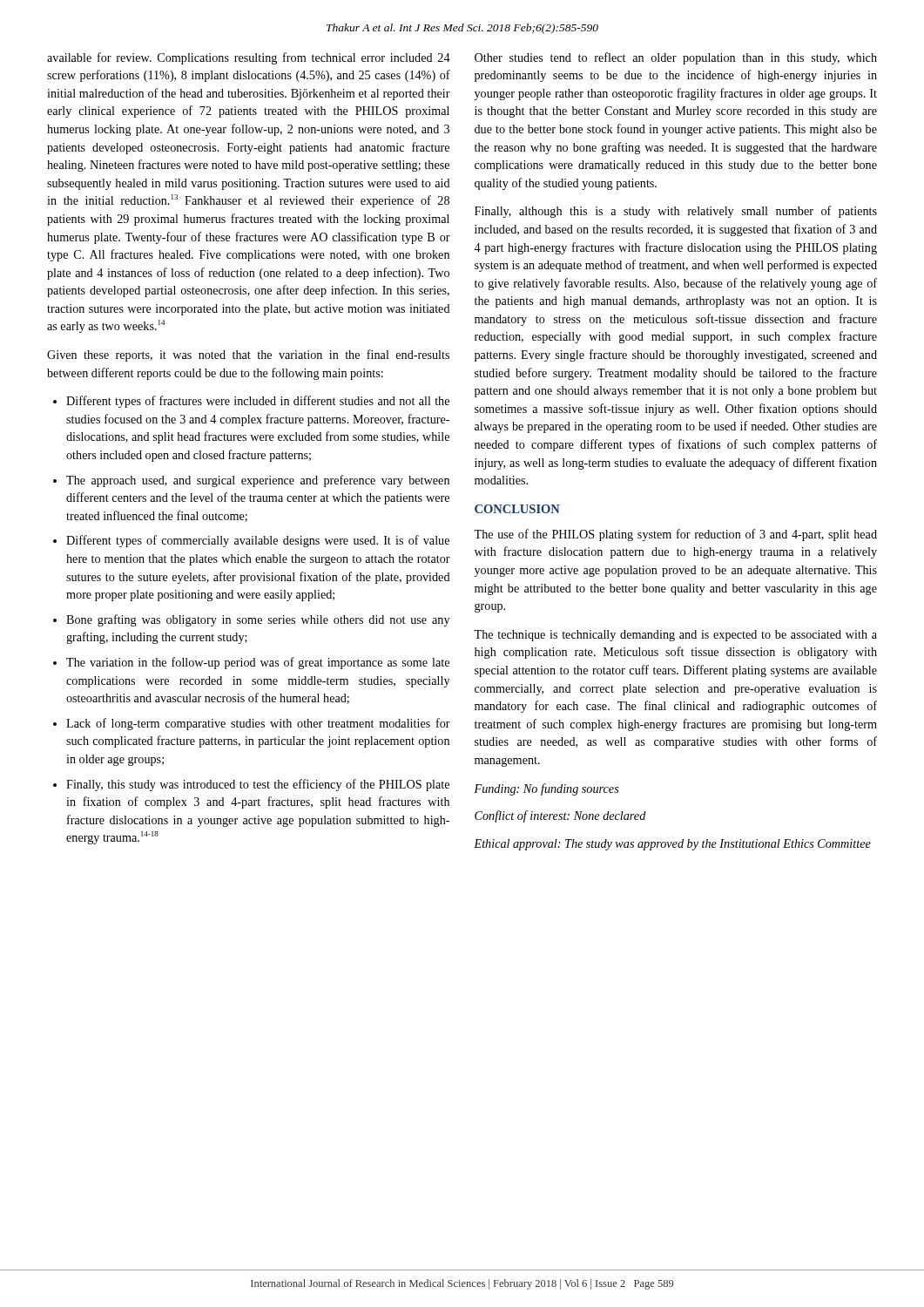Select the passage starting "Funding: No funding sources Conflict of"
Screen dimensions: 1307x924
546,789
